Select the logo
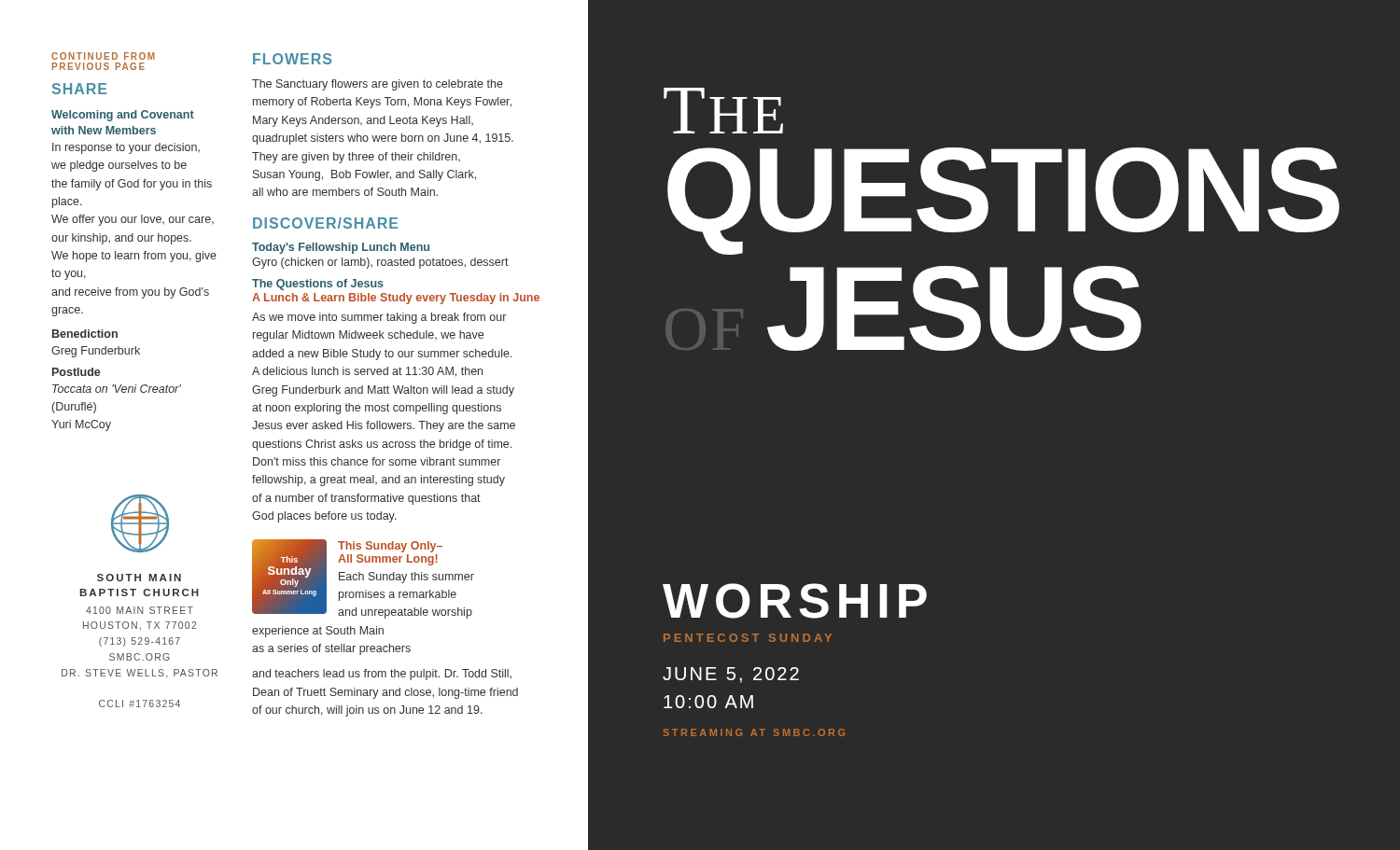 140,601
